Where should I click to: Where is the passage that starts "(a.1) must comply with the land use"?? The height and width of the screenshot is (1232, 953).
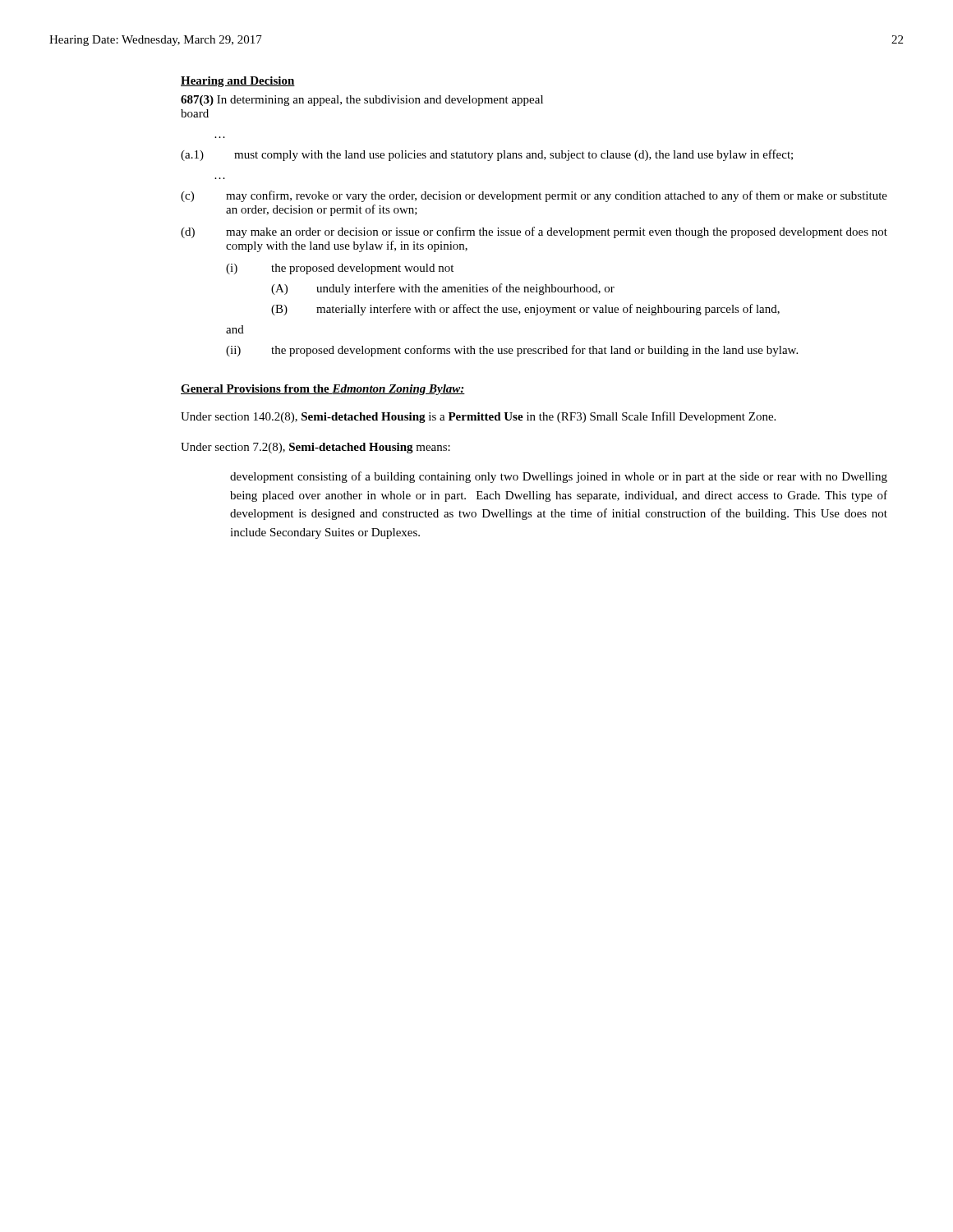pyautogui.click(x=534, y=155)
